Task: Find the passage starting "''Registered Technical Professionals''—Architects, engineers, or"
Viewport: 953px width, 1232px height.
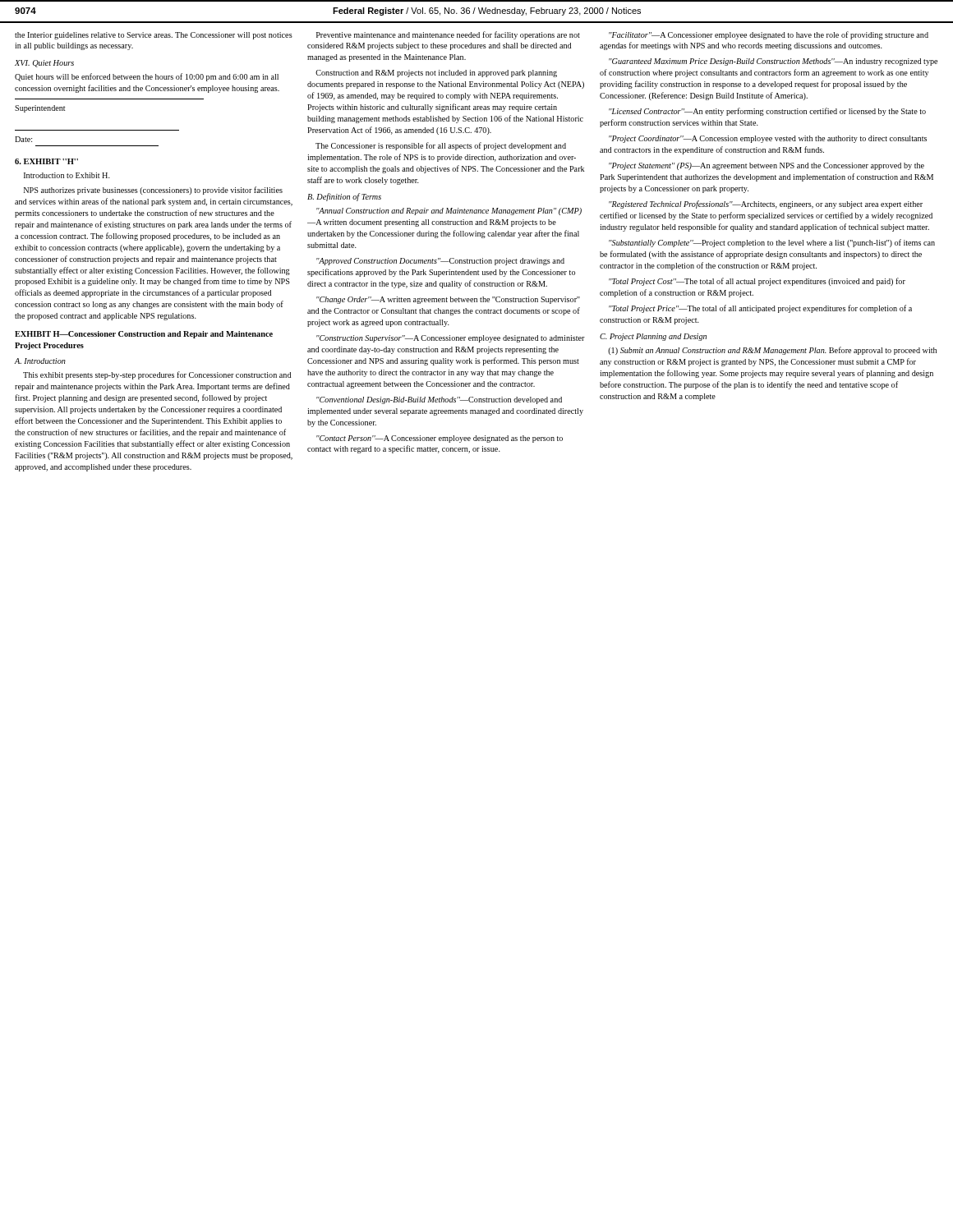Action: coord(766,216)
